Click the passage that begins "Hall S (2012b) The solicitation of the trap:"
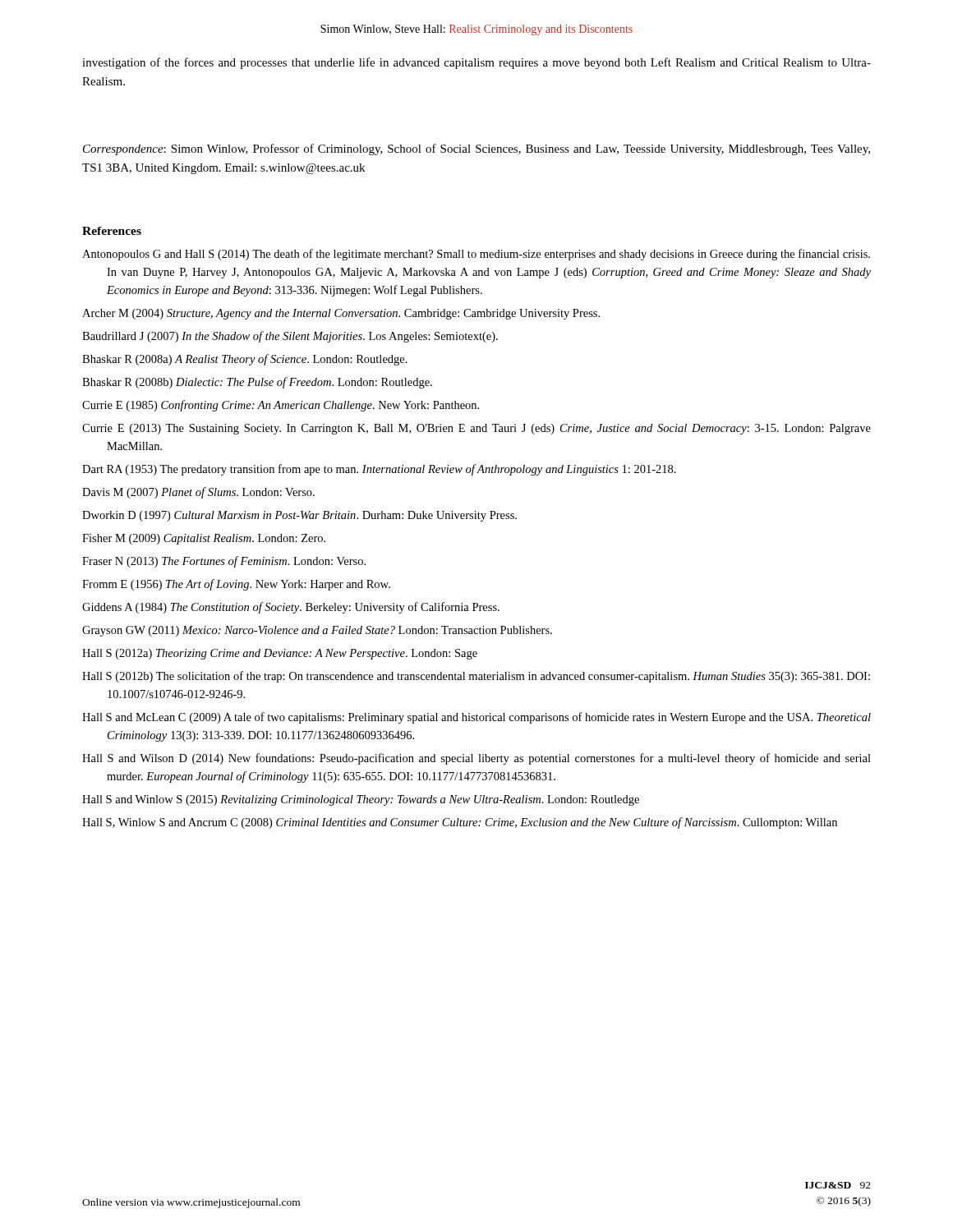Viewport: 953px width, 1232px height. pos(476,685)
